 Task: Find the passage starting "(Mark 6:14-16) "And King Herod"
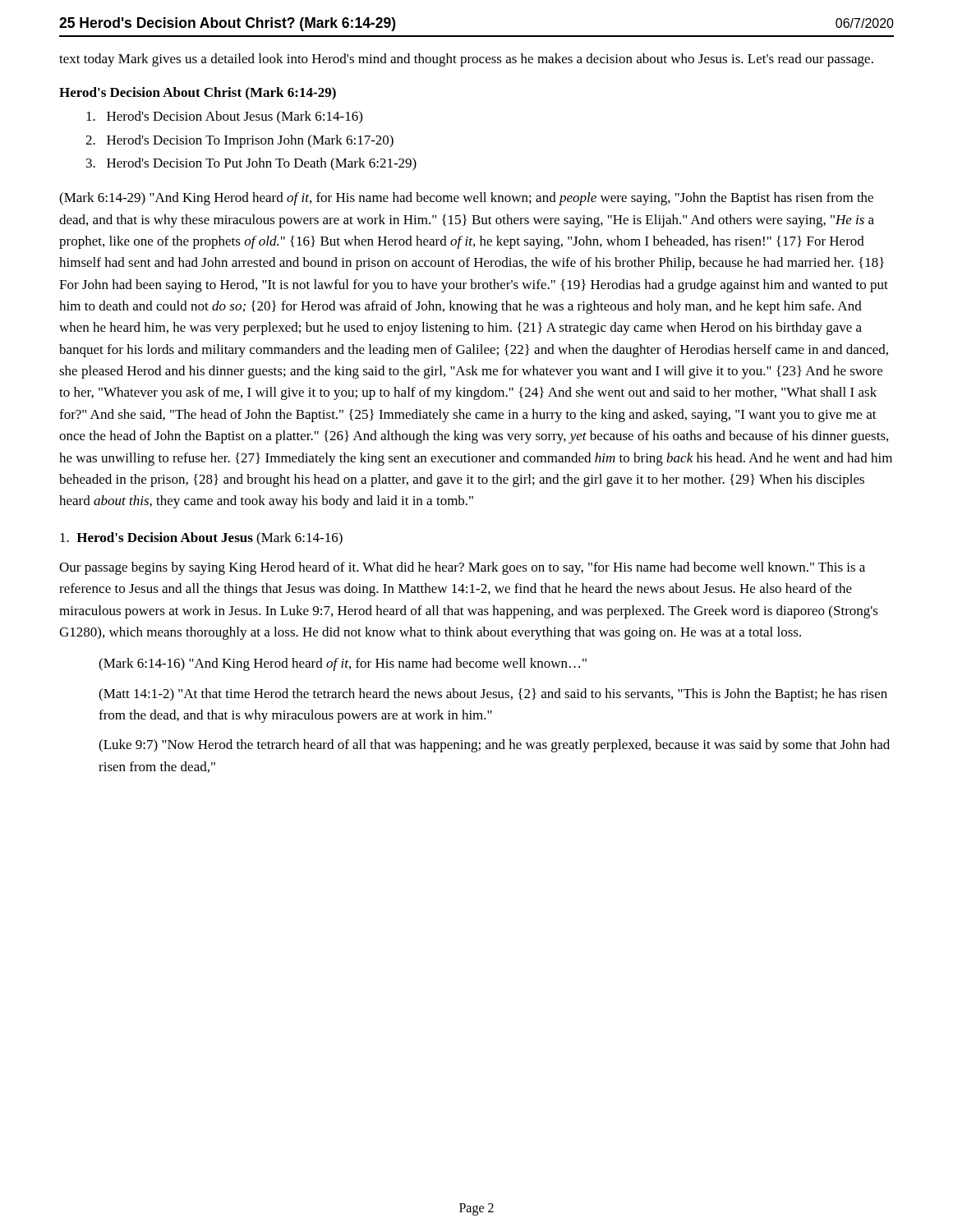[343, 663]
